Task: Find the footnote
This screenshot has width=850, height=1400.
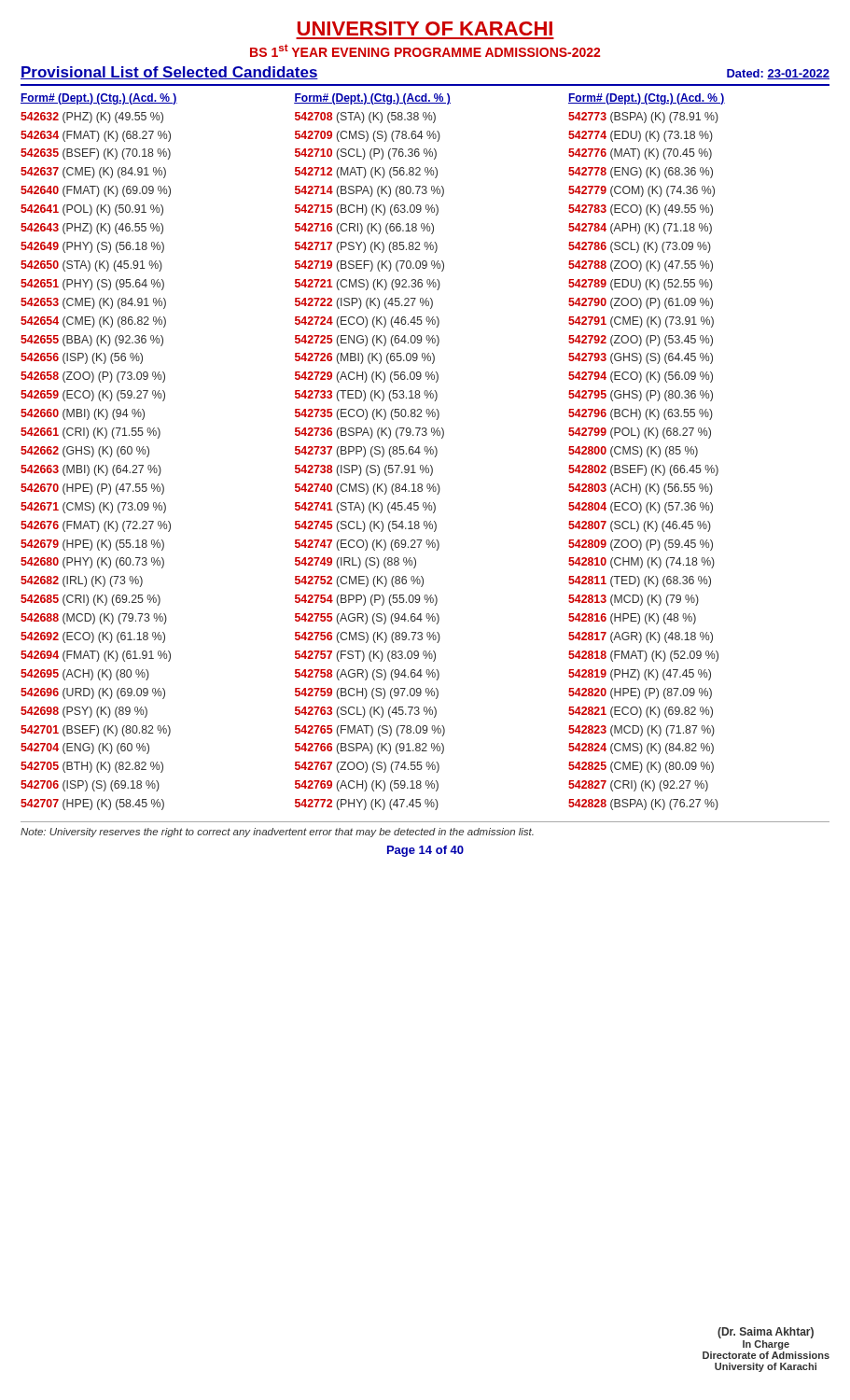Action: pos(278,832)
